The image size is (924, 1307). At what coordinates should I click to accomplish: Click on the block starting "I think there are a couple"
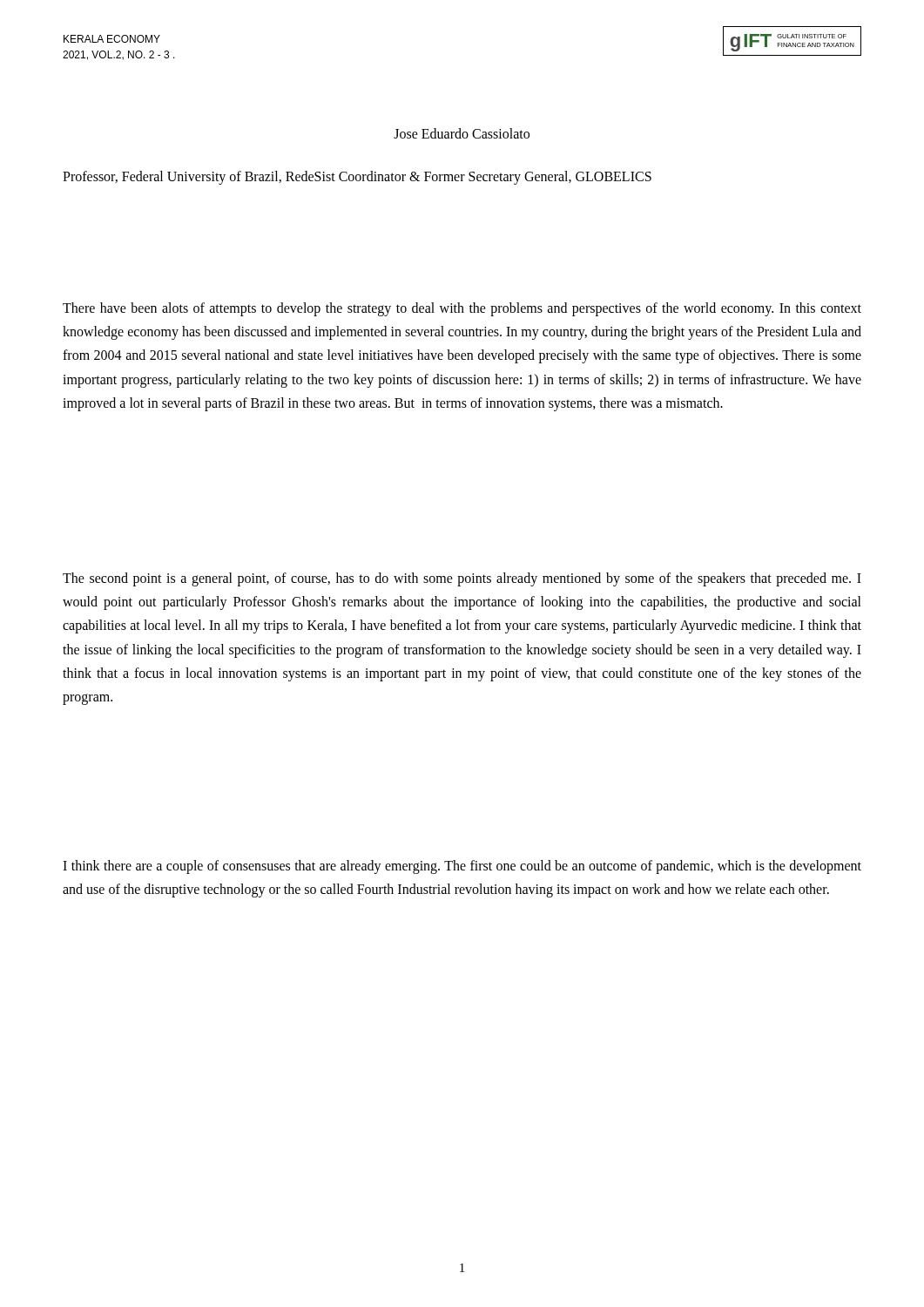coord(462,878)
